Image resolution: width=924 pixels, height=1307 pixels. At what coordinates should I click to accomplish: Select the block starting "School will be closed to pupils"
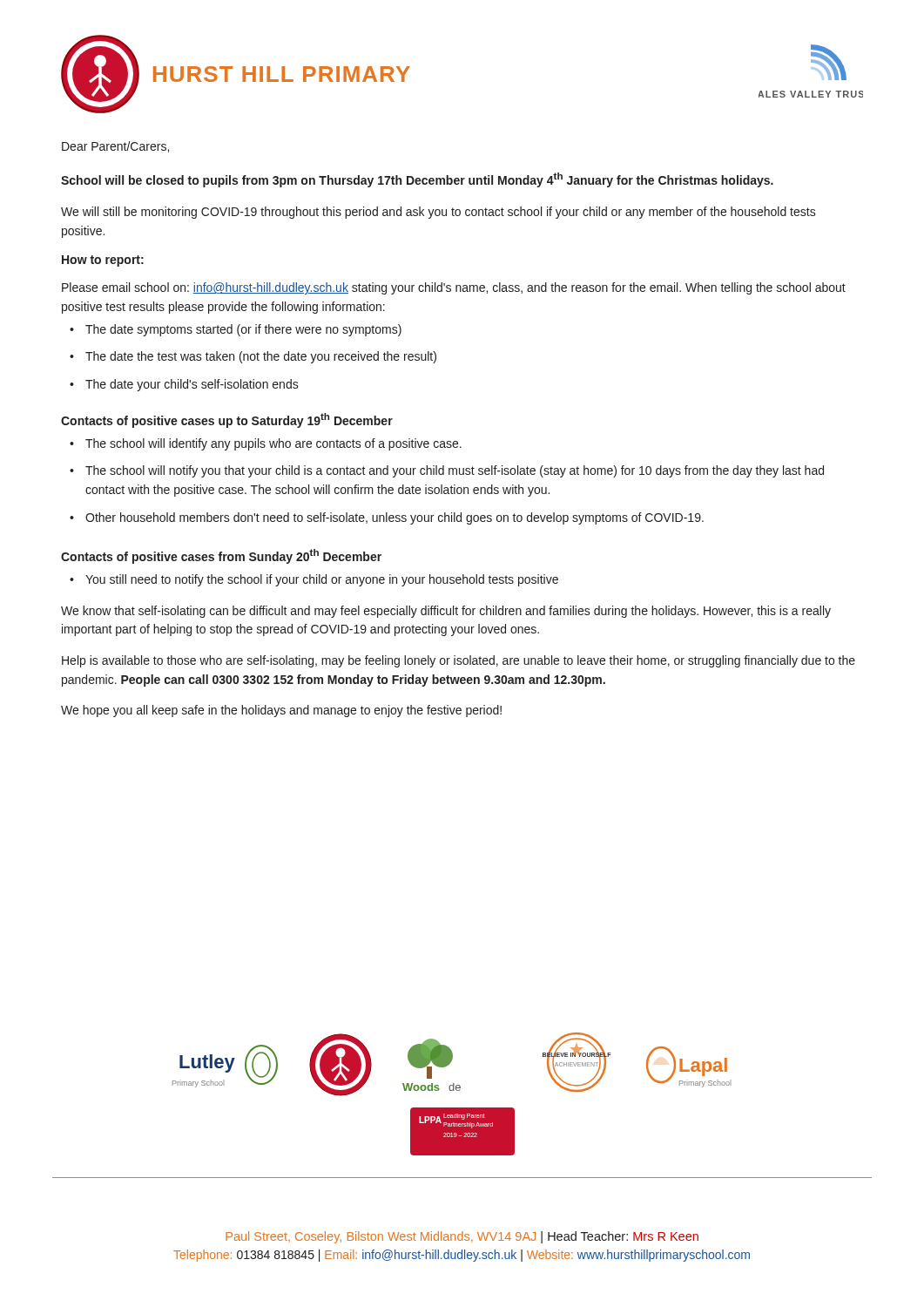pos(462,180)
